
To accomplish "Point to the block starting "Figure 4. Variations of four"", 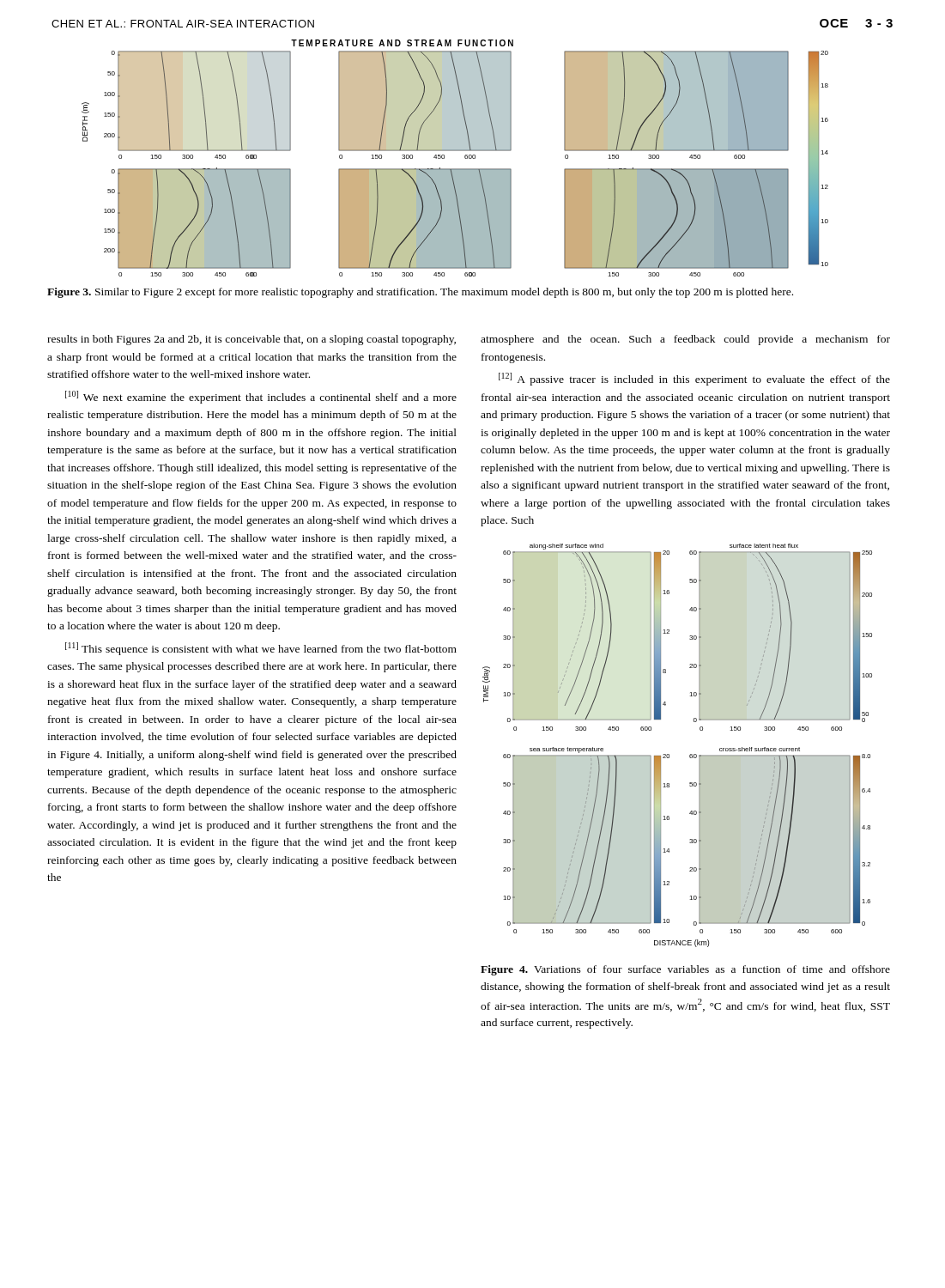I will point(685,996).
